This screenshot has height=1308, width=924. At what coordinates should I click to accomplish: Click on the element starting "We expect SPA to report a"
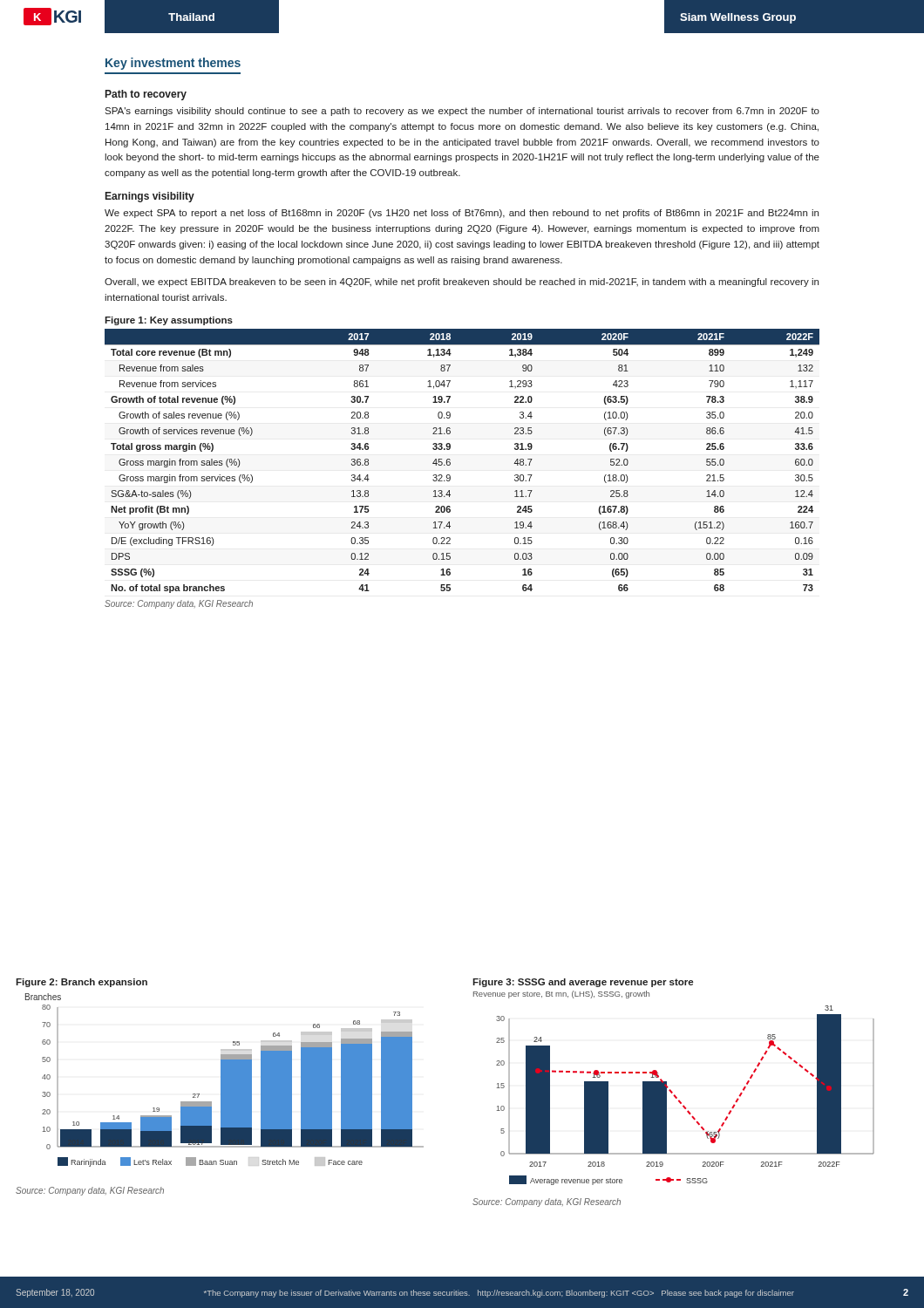[462, 236]
